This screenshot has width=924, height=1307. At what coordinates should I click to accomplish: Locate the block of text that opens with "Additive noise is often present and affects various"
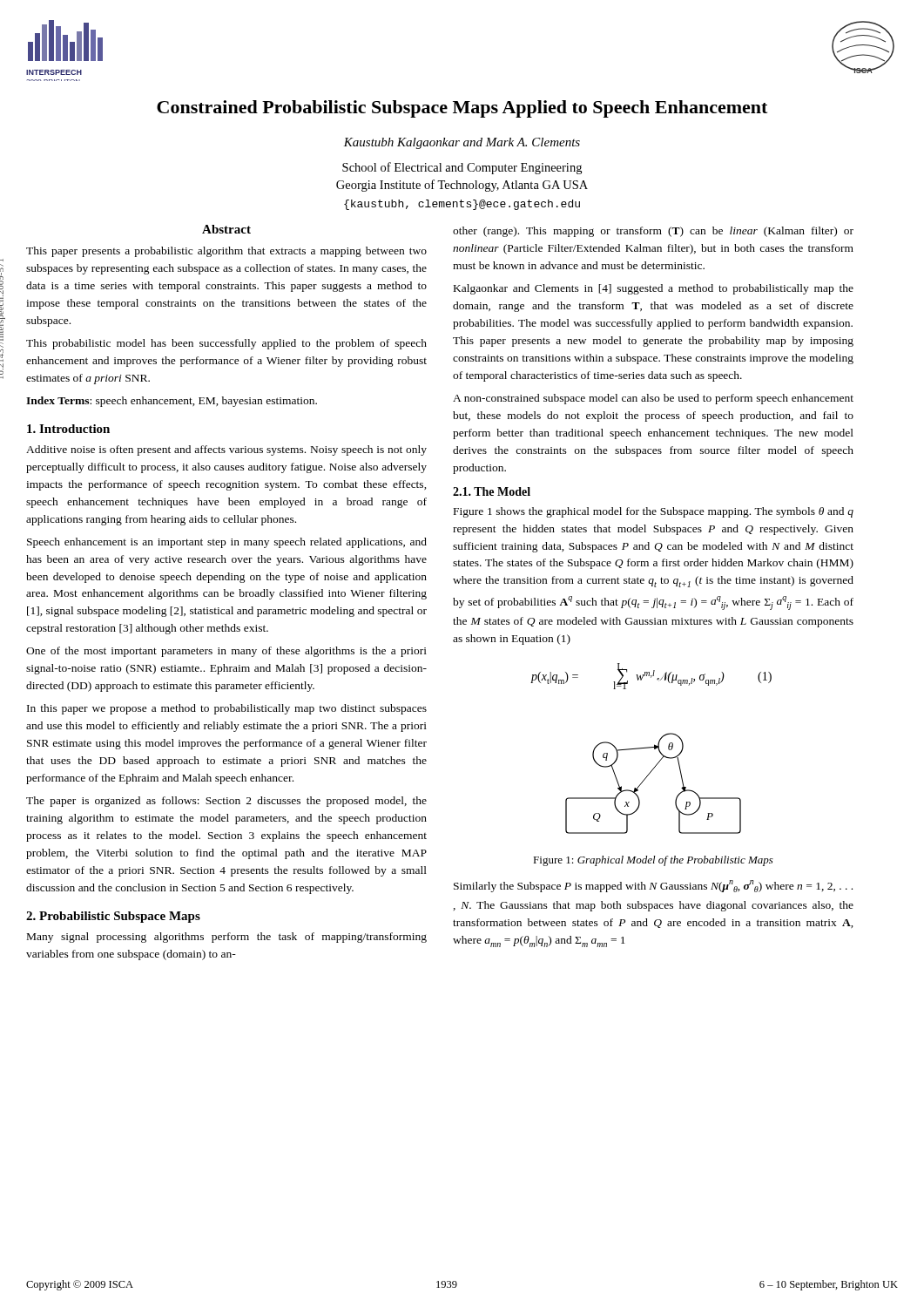point(226,669)
